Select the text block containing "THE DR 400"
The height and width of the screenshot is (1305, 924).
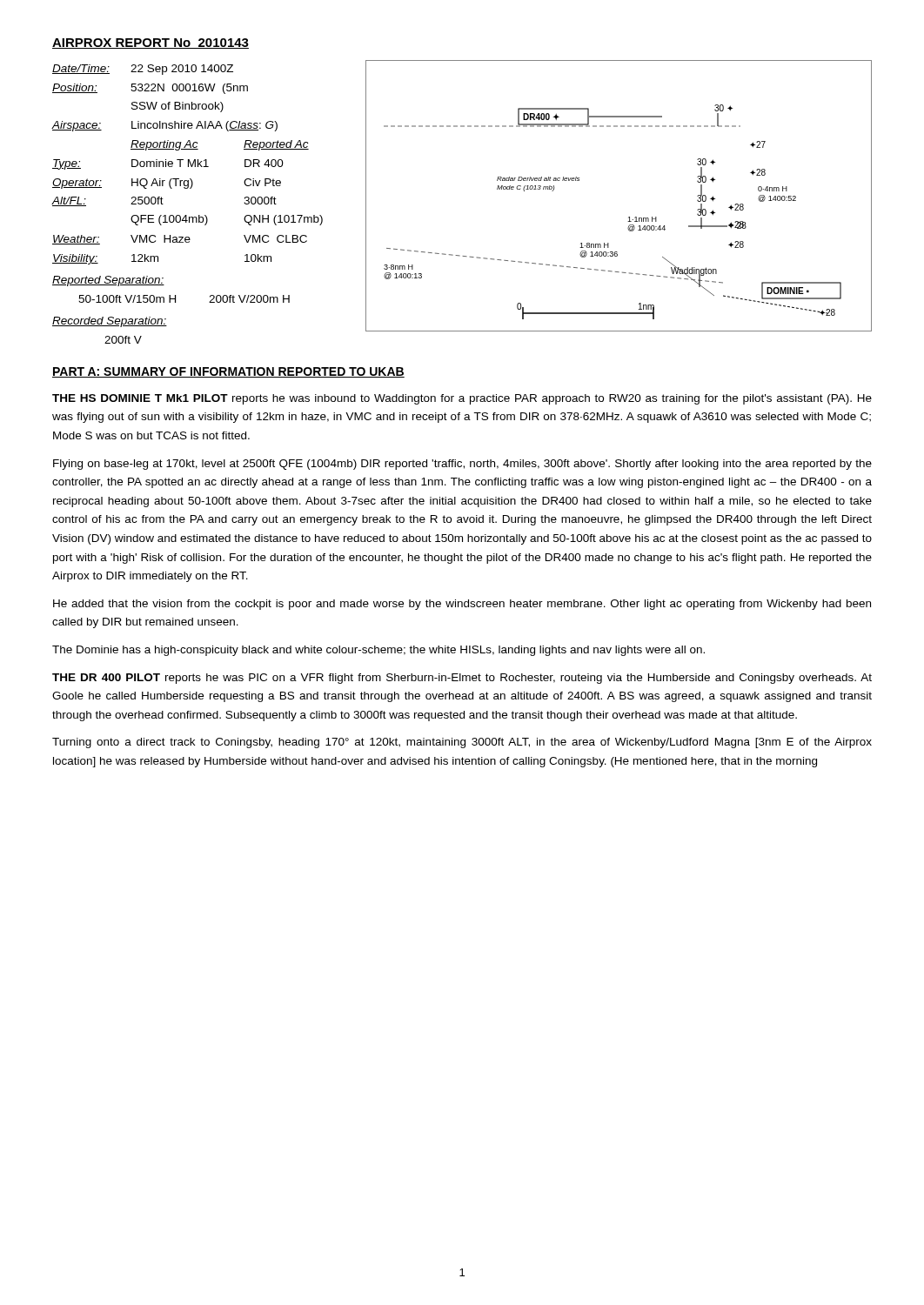click(462, 696)
